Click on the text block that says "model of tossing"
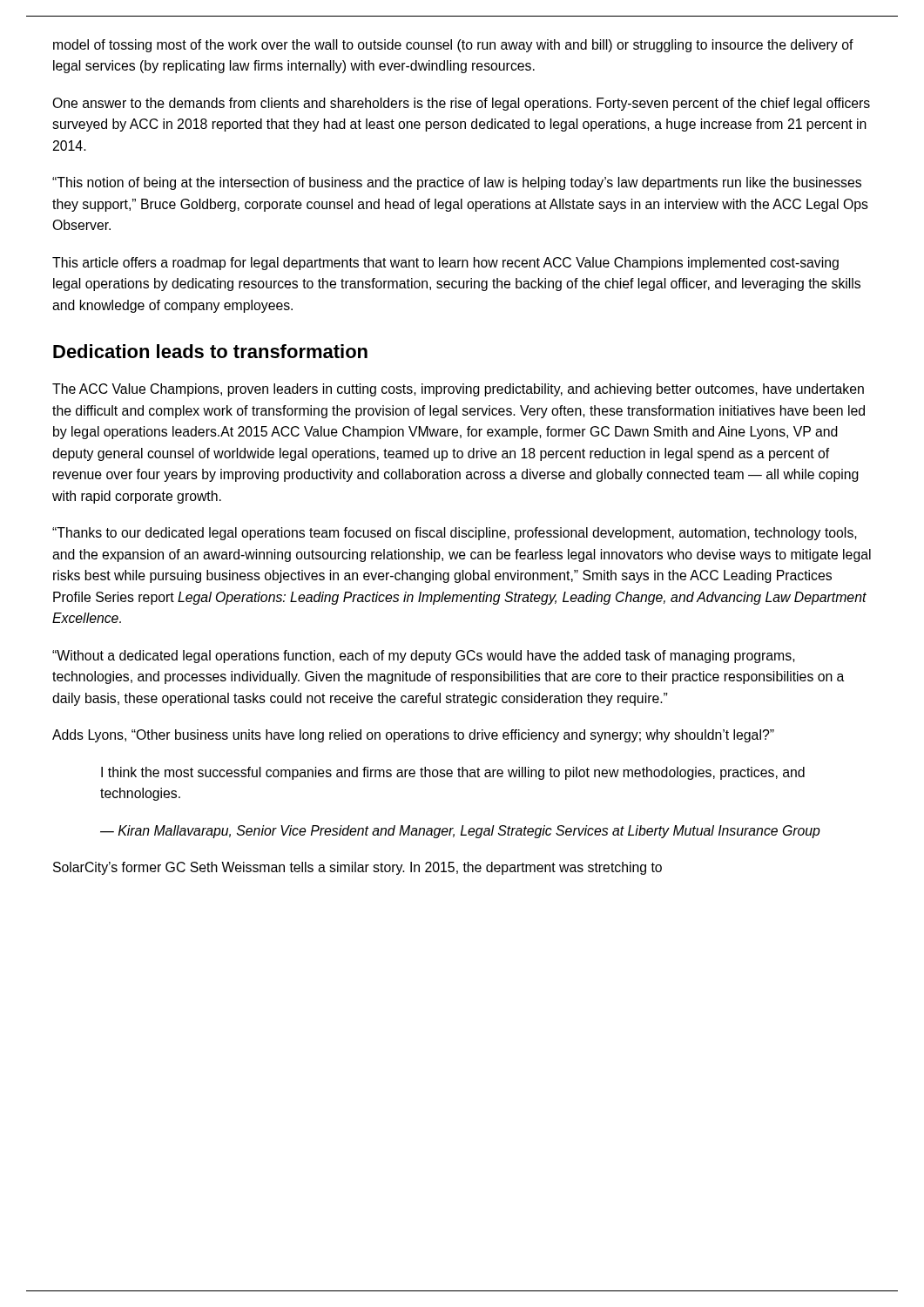The image size is (924, 1307). (x=453, y=56)
